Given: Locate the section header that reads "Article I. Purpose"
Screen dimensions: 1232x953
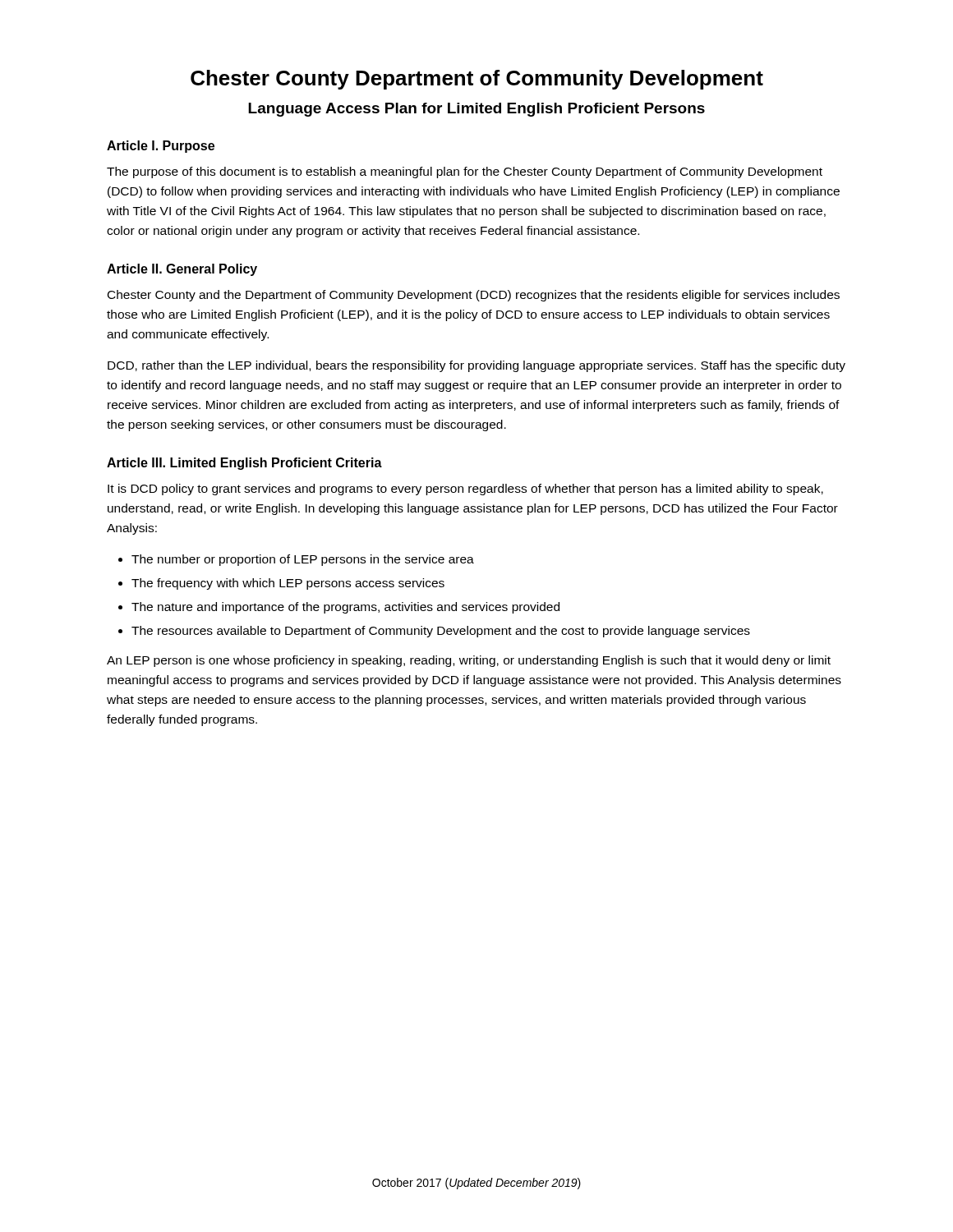Looking at the screenshot, I should click(x=161, y=146).
